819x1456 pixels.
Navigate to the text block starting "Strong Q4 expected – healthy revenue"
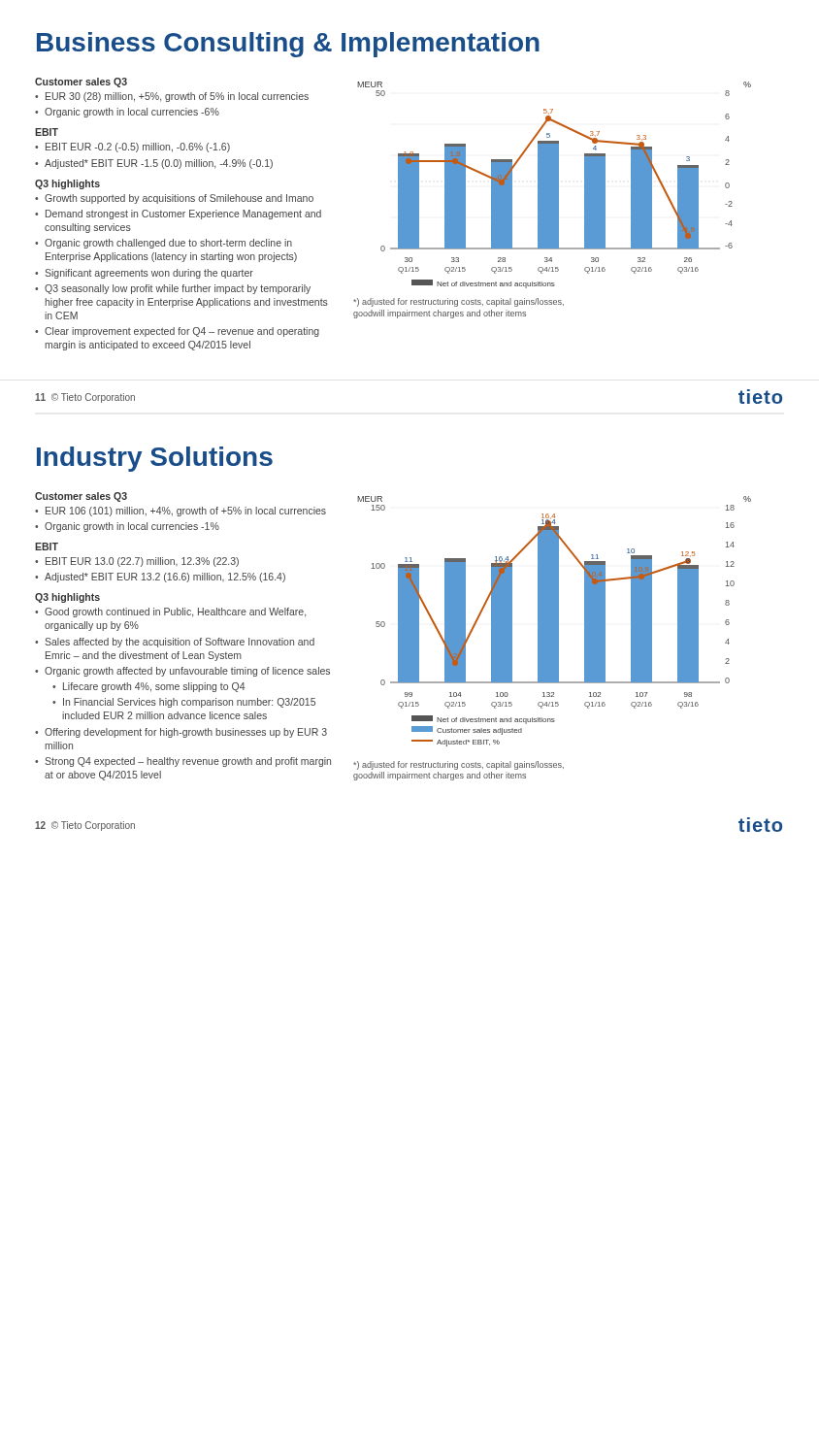tap(188, 768)
